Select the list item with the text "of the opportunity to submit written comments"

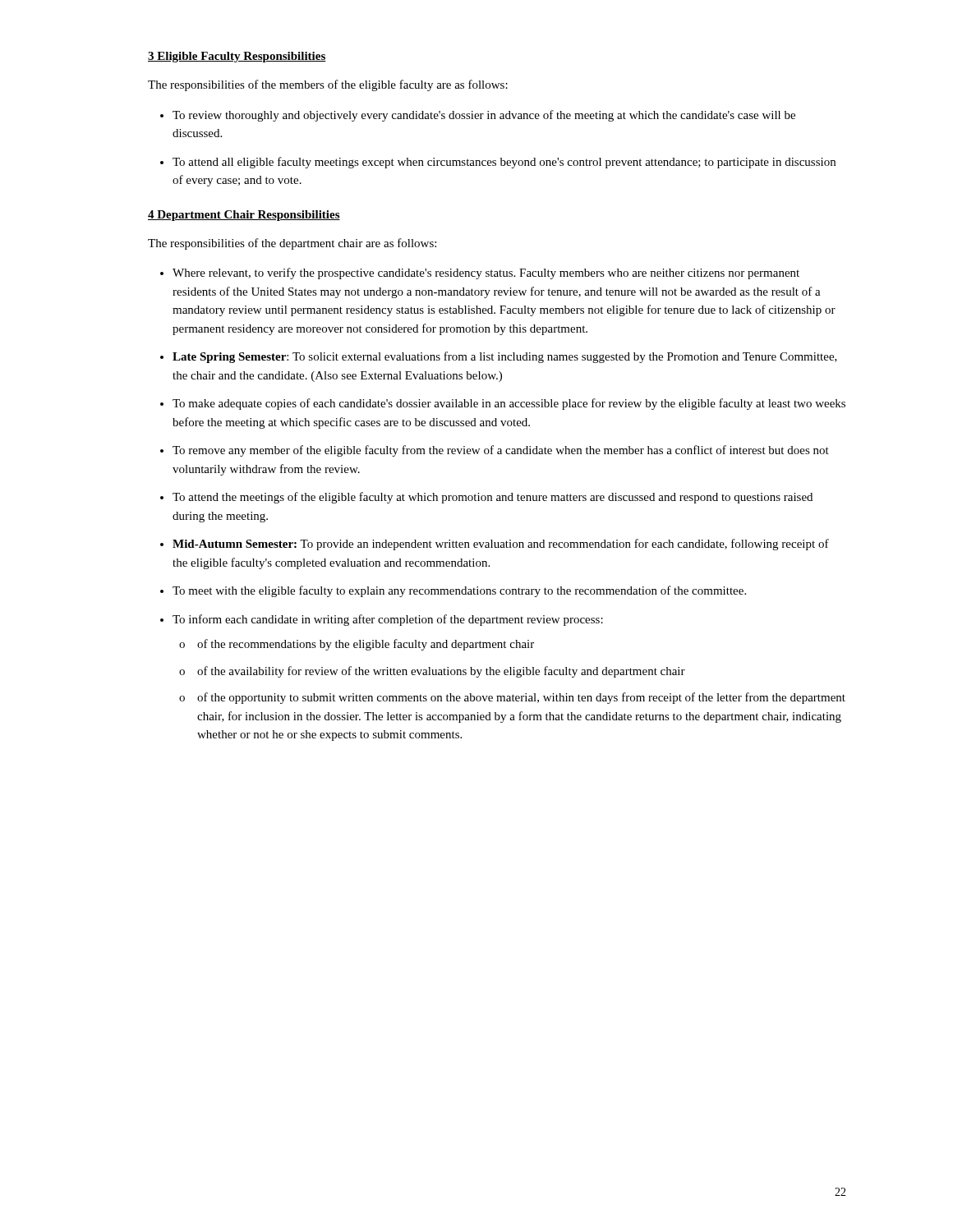click(x=522, y=716)
